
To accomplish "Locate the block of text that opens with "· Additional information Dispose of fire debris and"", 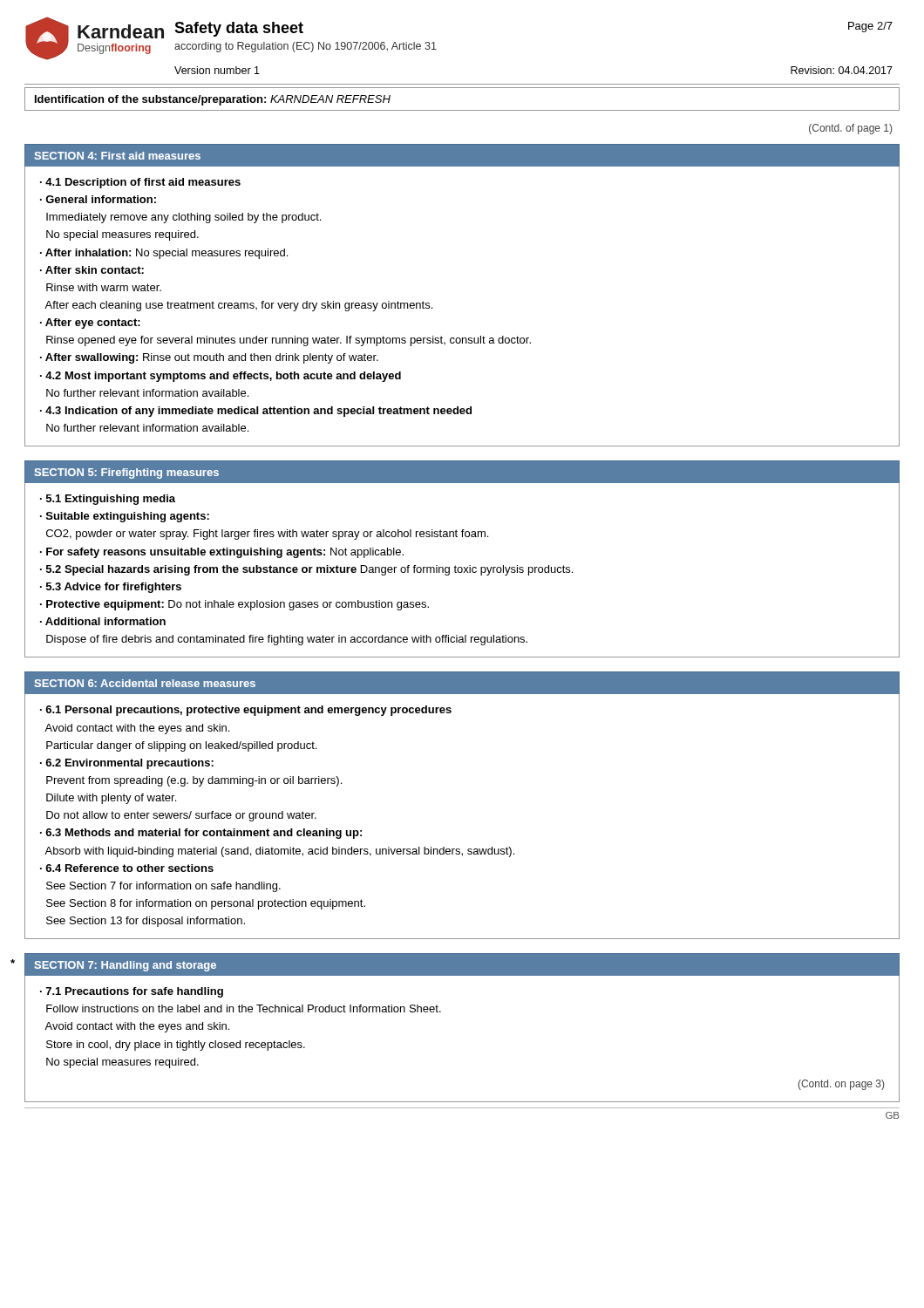I will (284, 630).
